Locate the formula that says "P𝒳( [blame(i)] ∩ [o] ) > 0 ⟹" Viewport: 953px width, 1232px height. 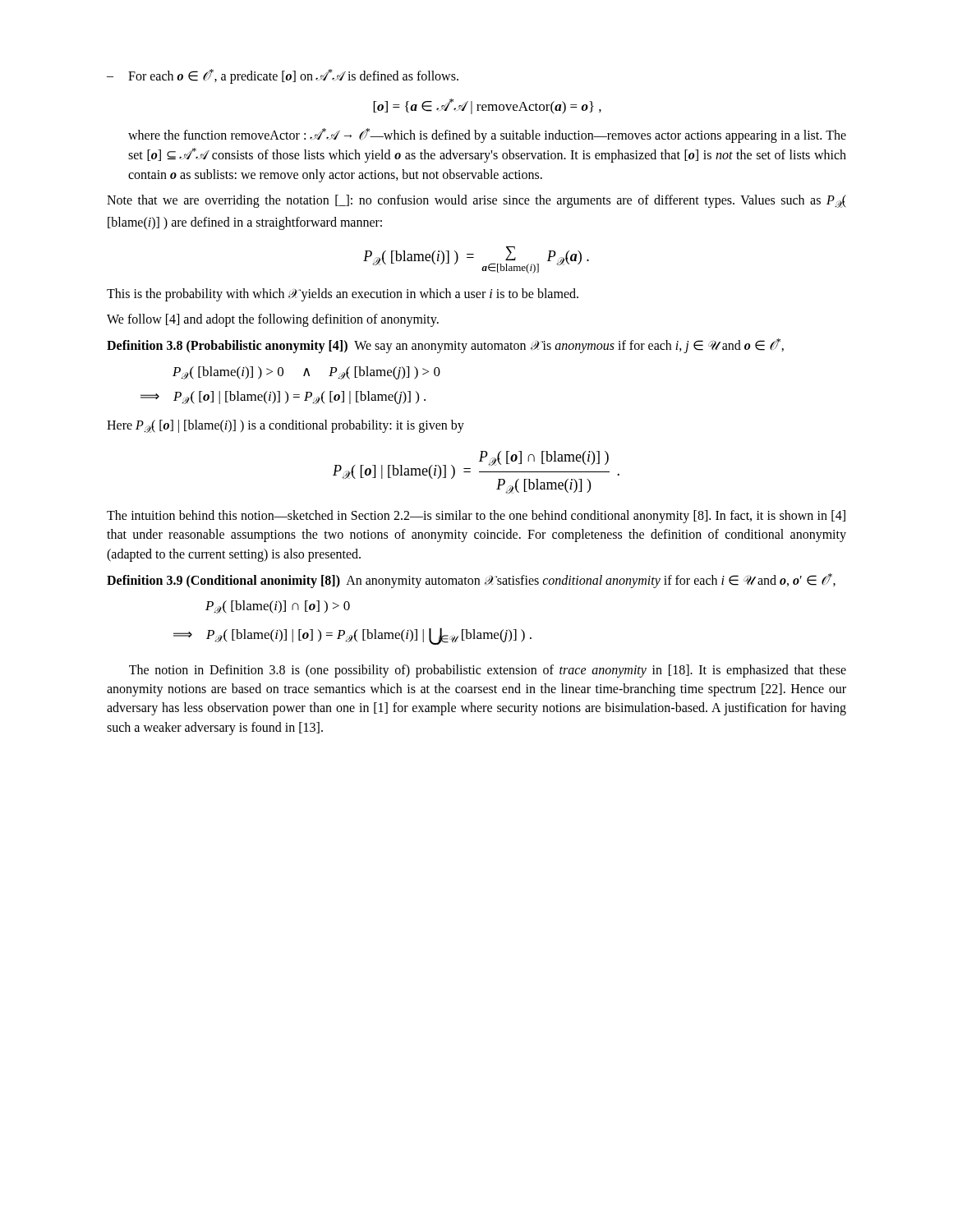[x=509, y=623]
